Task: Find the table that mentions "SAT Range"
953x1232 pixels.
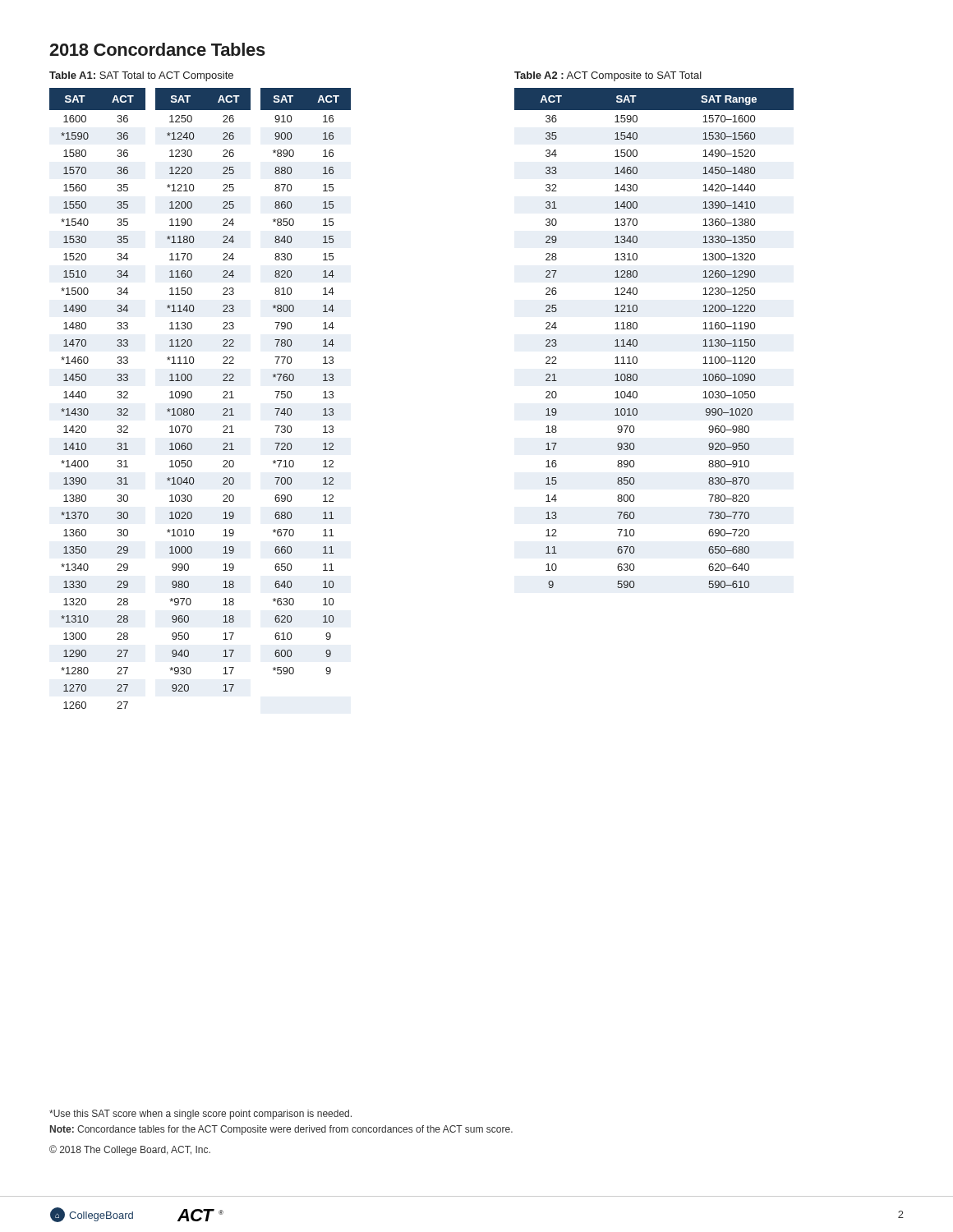Action: (654, 340)
